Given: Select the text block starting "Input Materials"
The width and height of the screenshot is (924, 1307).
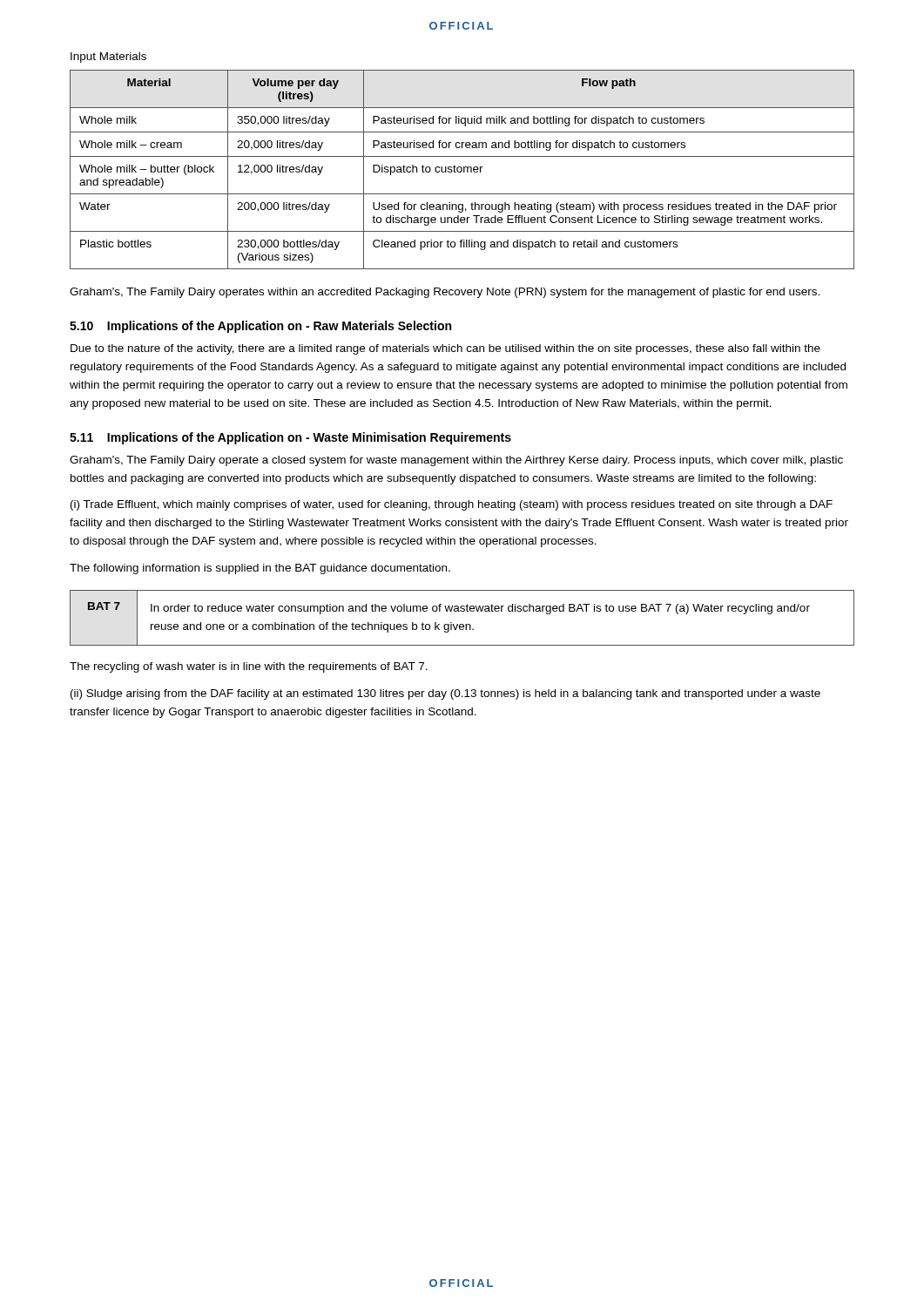Looking at the screenshot, I should point(108,56).
